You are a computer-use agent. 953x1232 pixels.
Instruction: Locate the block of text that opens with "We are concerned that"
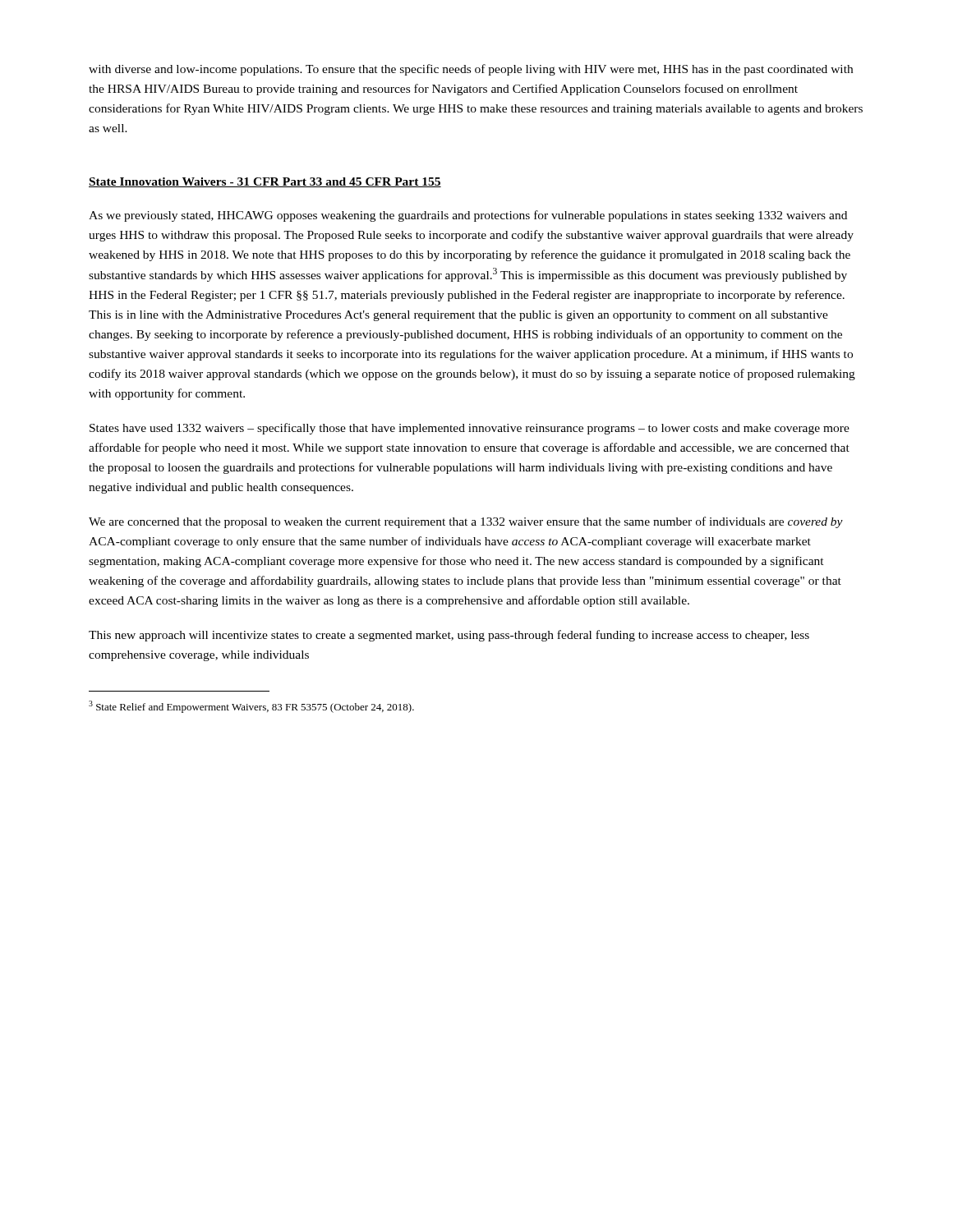(x=466, y=561)
